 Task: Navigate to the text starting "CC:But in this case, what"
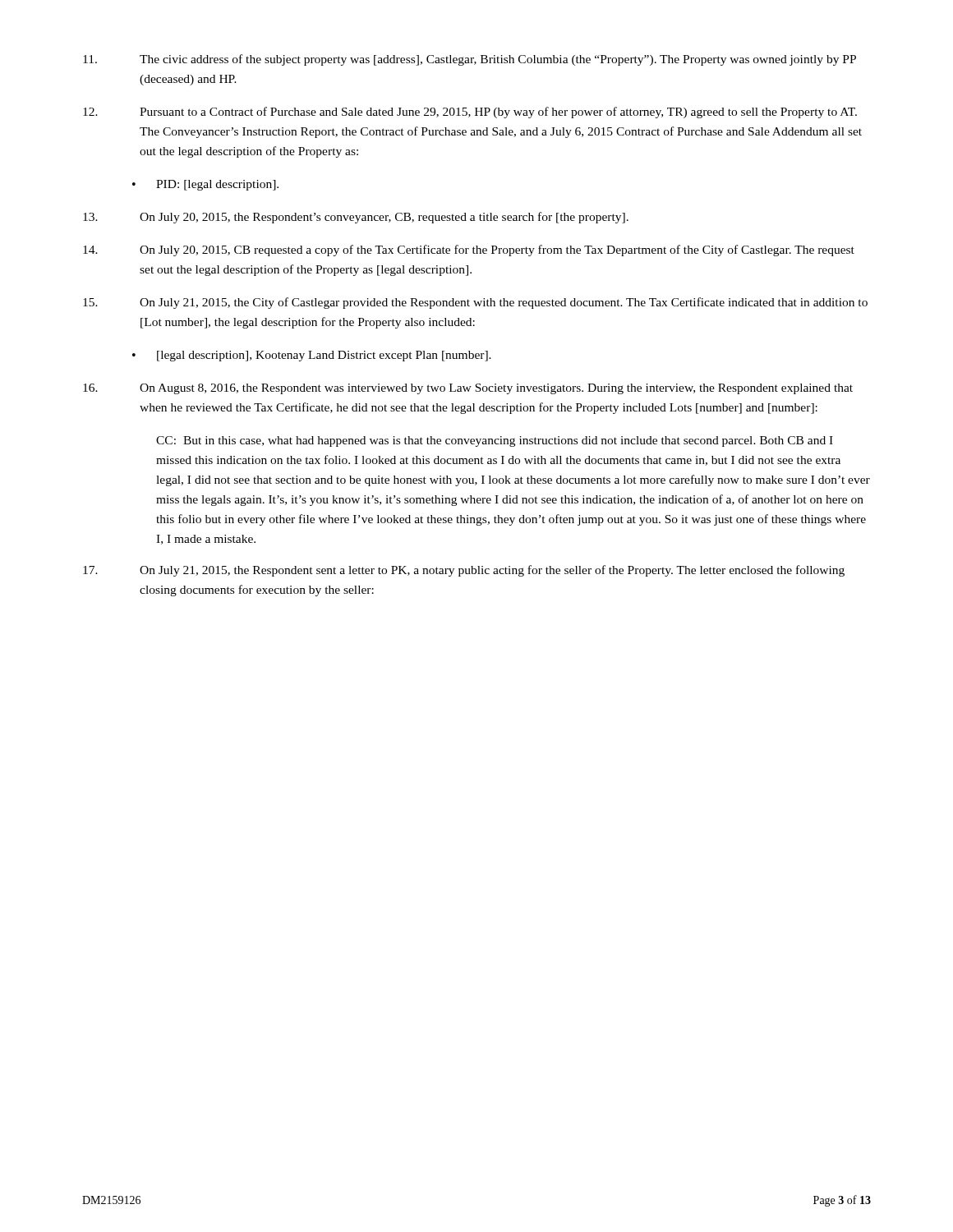click(x=513, y=489)
